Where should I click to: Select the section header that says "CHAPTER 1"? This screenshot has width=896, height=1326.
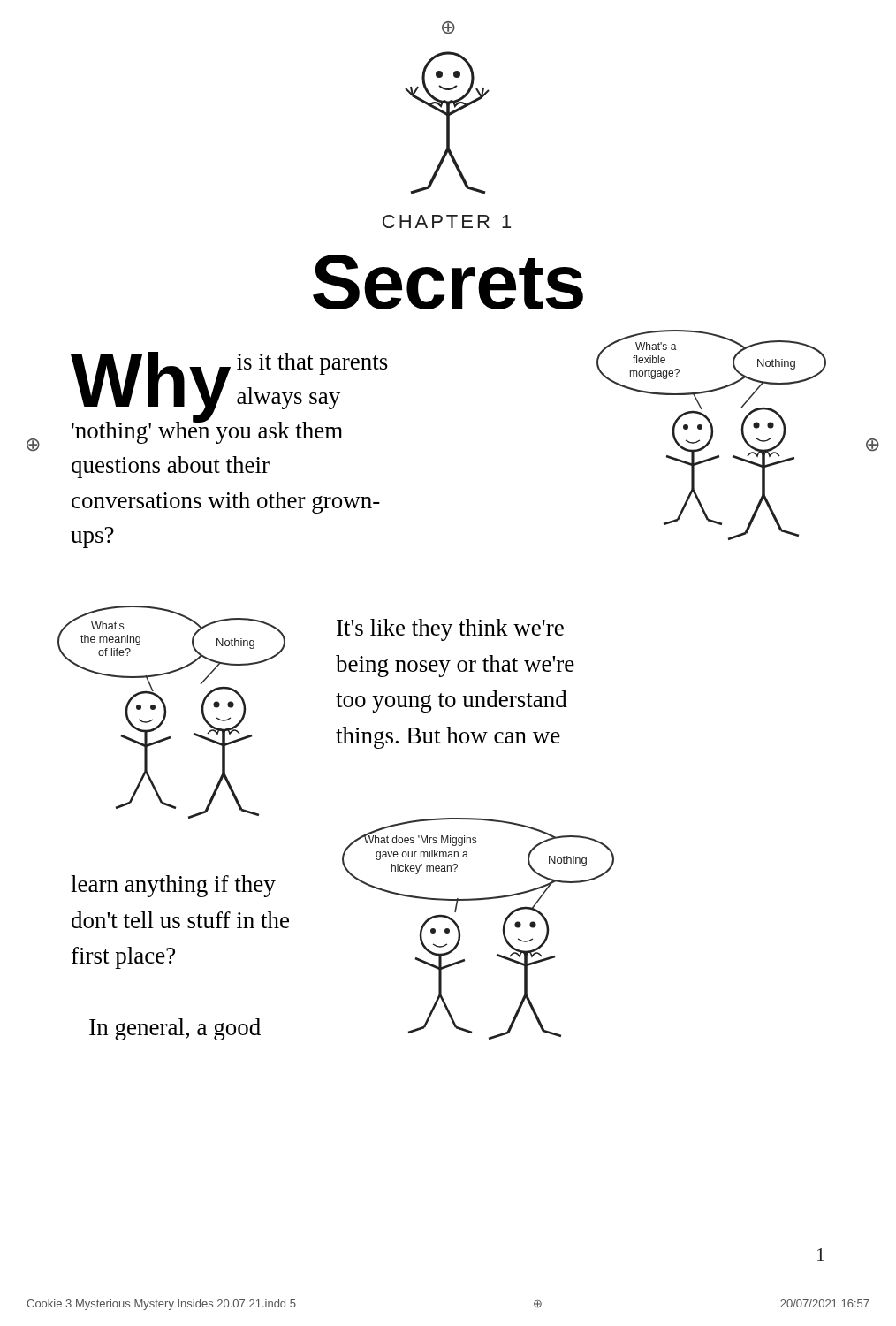(x=448, y=221)
